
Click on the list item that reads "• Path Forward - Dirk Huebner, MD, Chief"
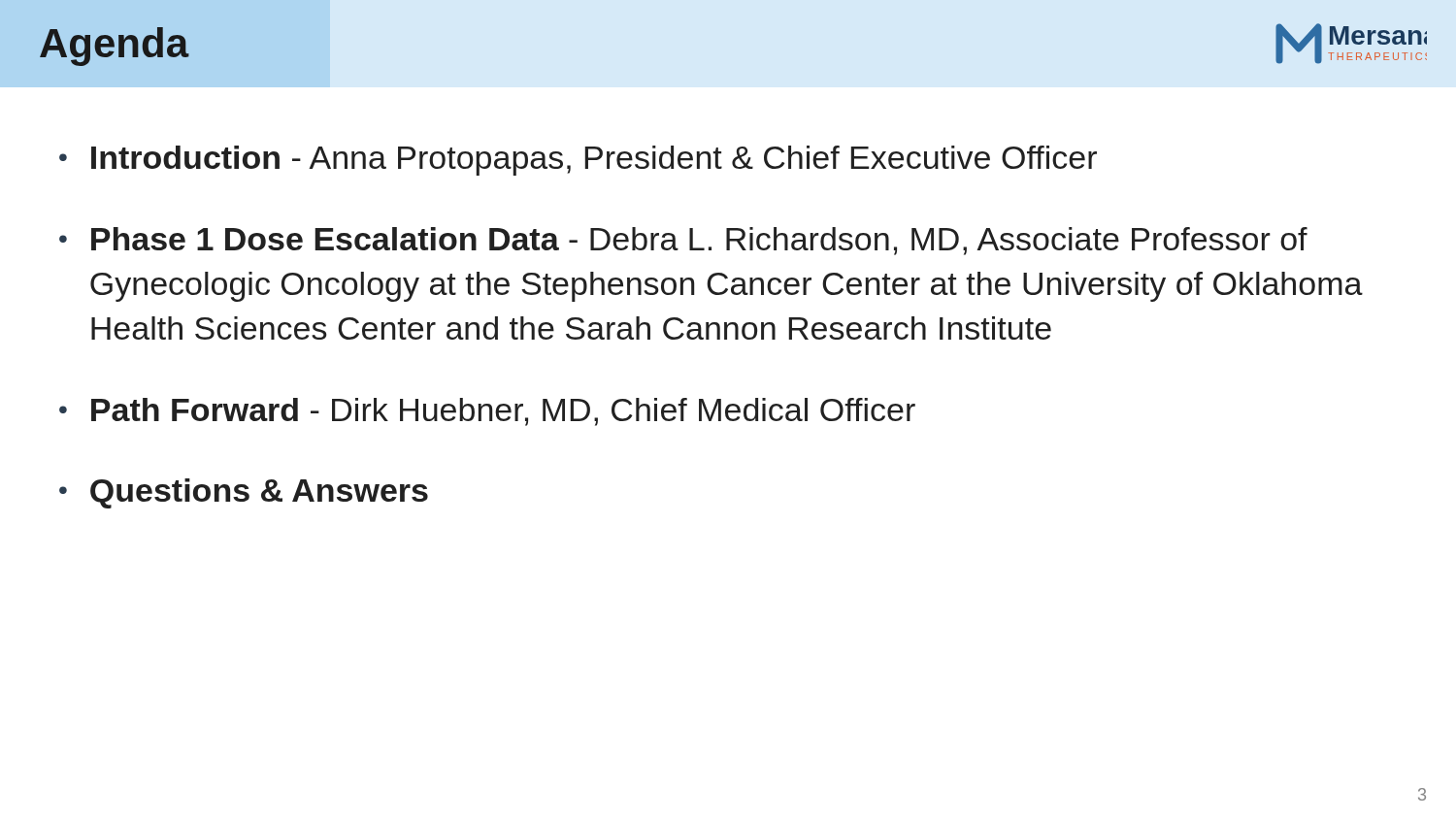pyautogui.click(x=487, y=410)
